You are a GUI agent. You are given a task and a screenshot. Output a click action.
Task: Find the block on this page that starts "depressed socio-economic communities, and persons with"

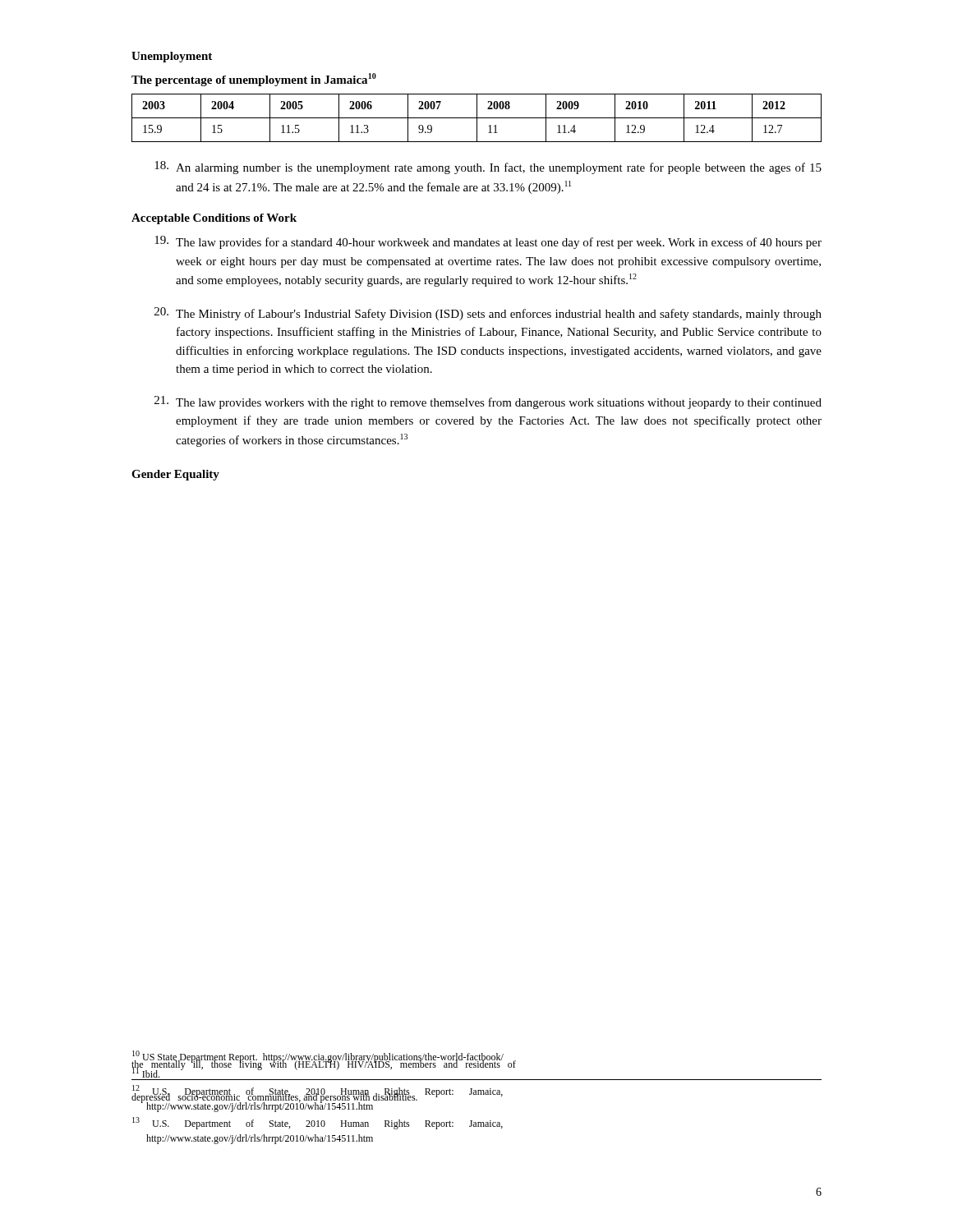275,1097
